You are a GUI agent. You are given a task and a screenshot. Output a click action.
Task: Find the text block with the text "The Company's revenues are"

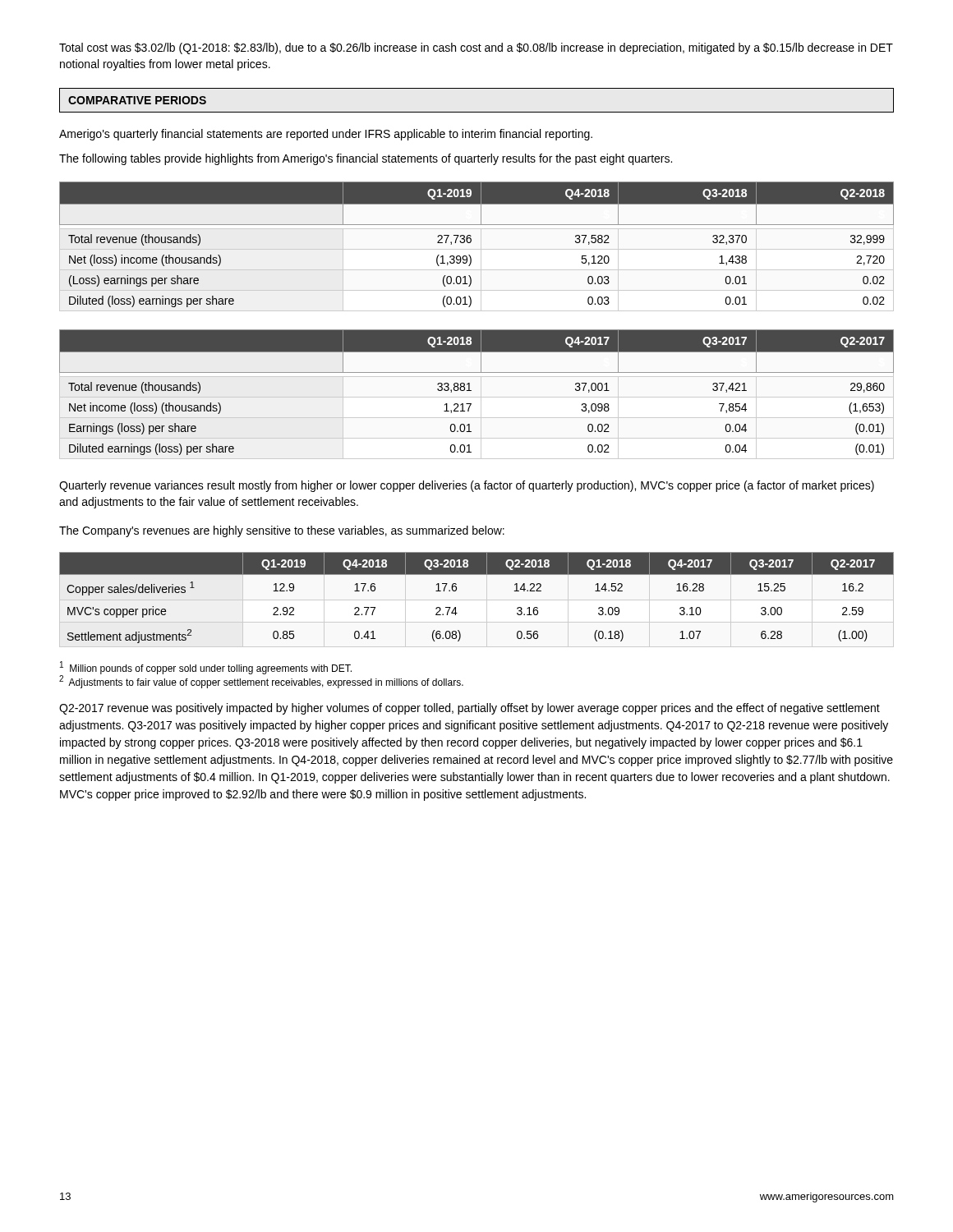tap(282, 530)
